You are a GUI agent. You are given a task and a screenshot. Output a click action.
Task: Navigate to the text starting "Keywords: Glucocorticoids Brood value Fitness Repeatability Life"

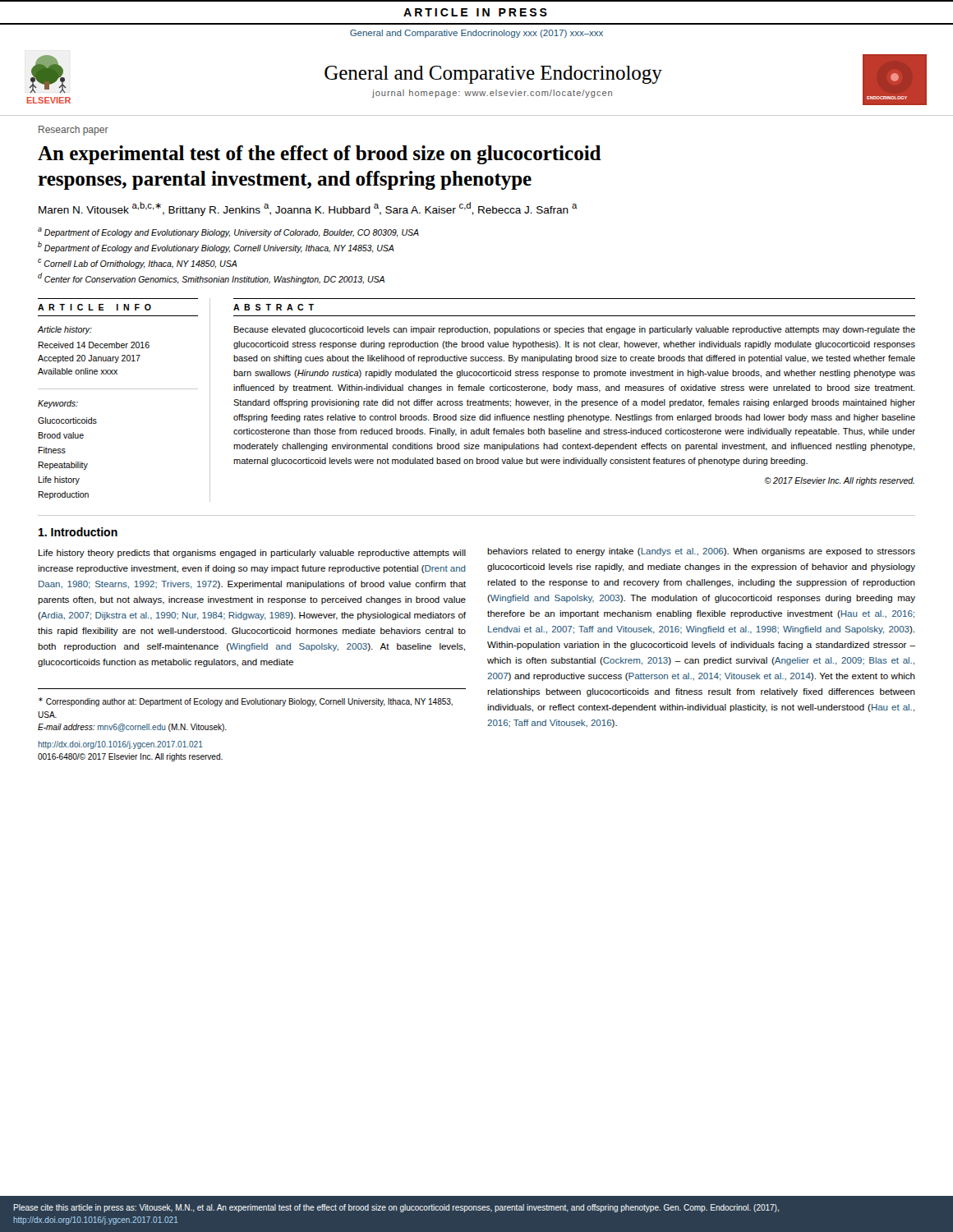coord(58,404)
